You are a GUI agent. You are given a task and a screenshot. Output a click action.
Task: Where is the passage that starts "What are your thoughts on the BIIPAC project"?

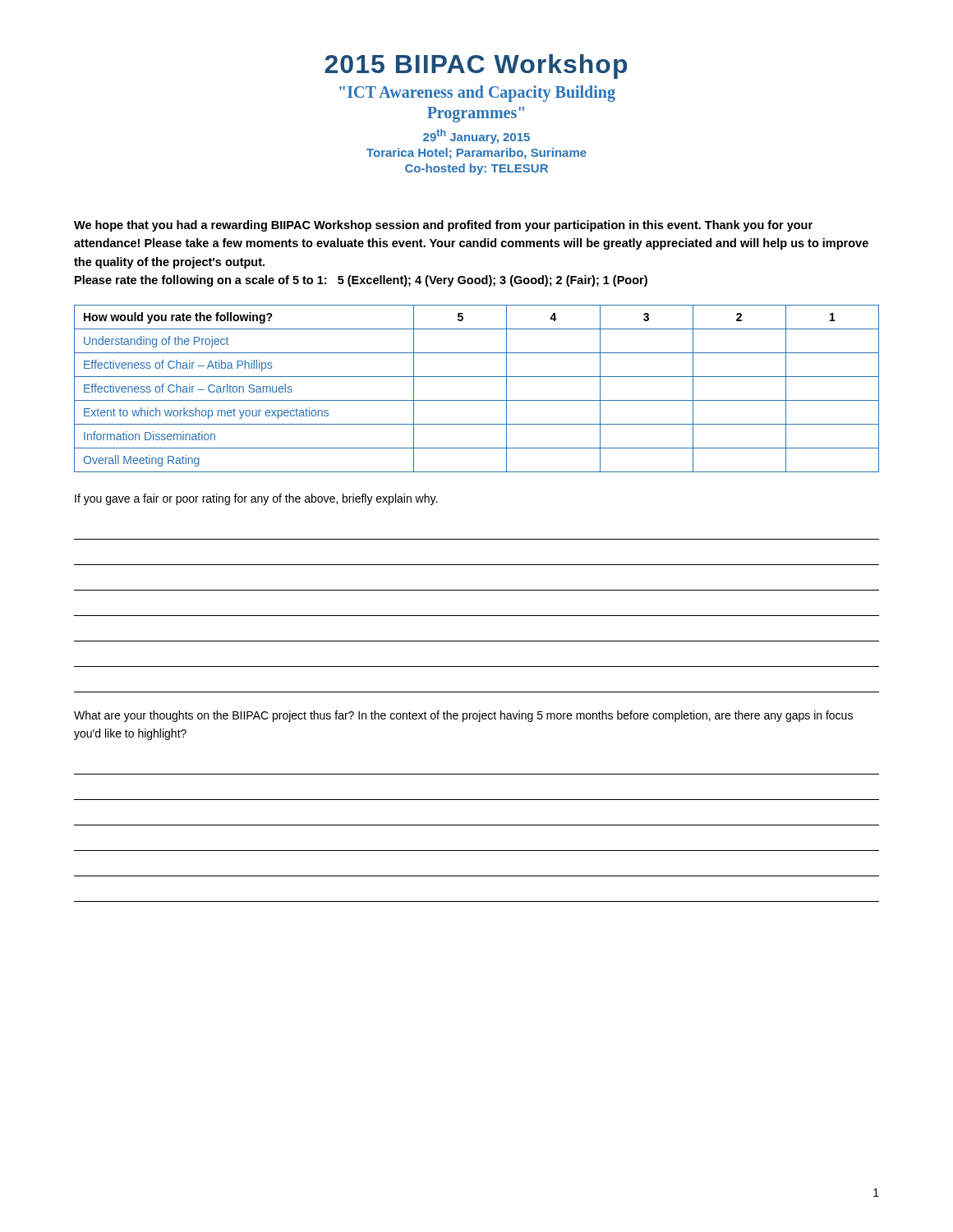pos(464,724)
